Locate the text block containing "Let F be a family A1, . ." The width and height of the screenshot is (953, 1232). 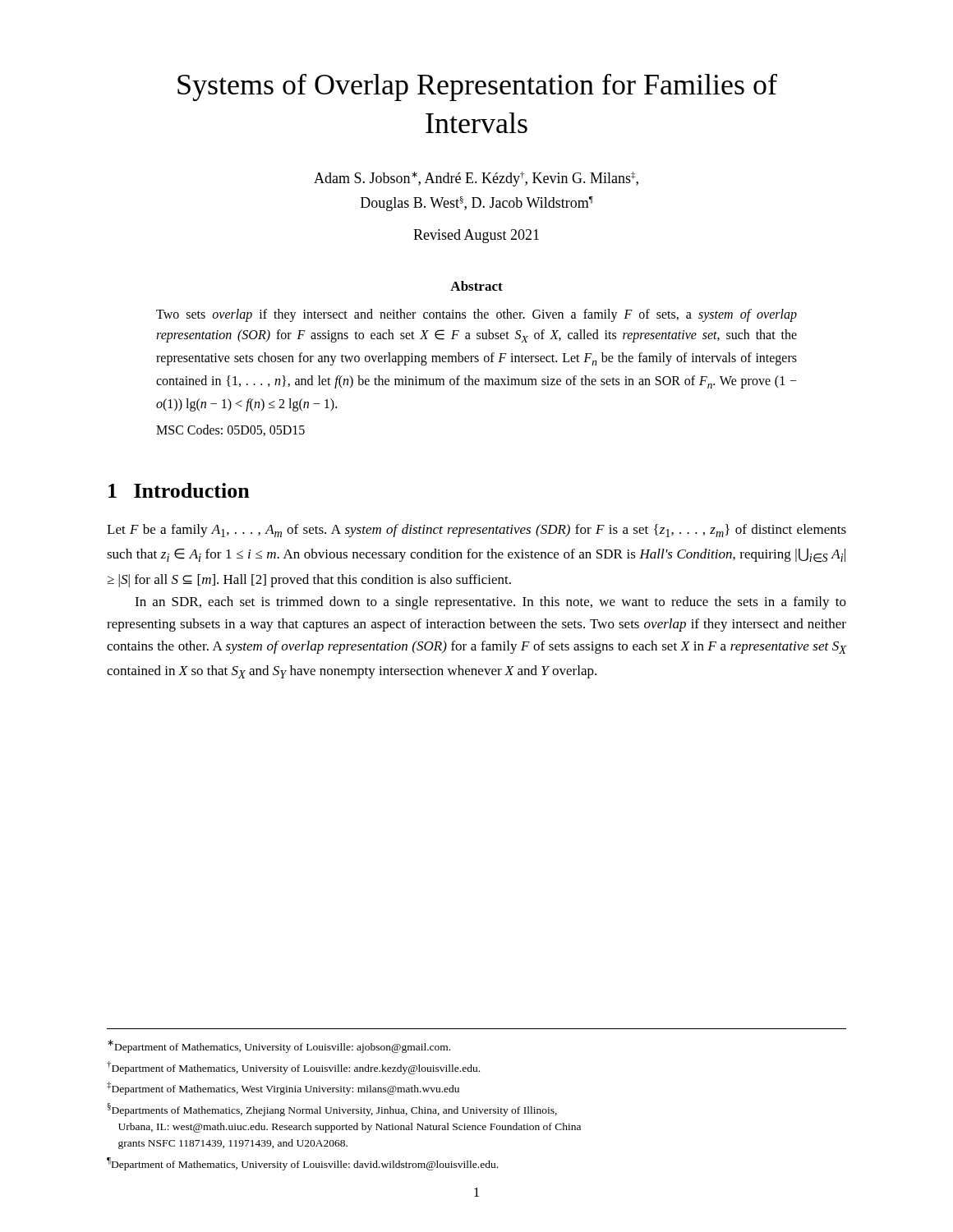click(476, 554)
